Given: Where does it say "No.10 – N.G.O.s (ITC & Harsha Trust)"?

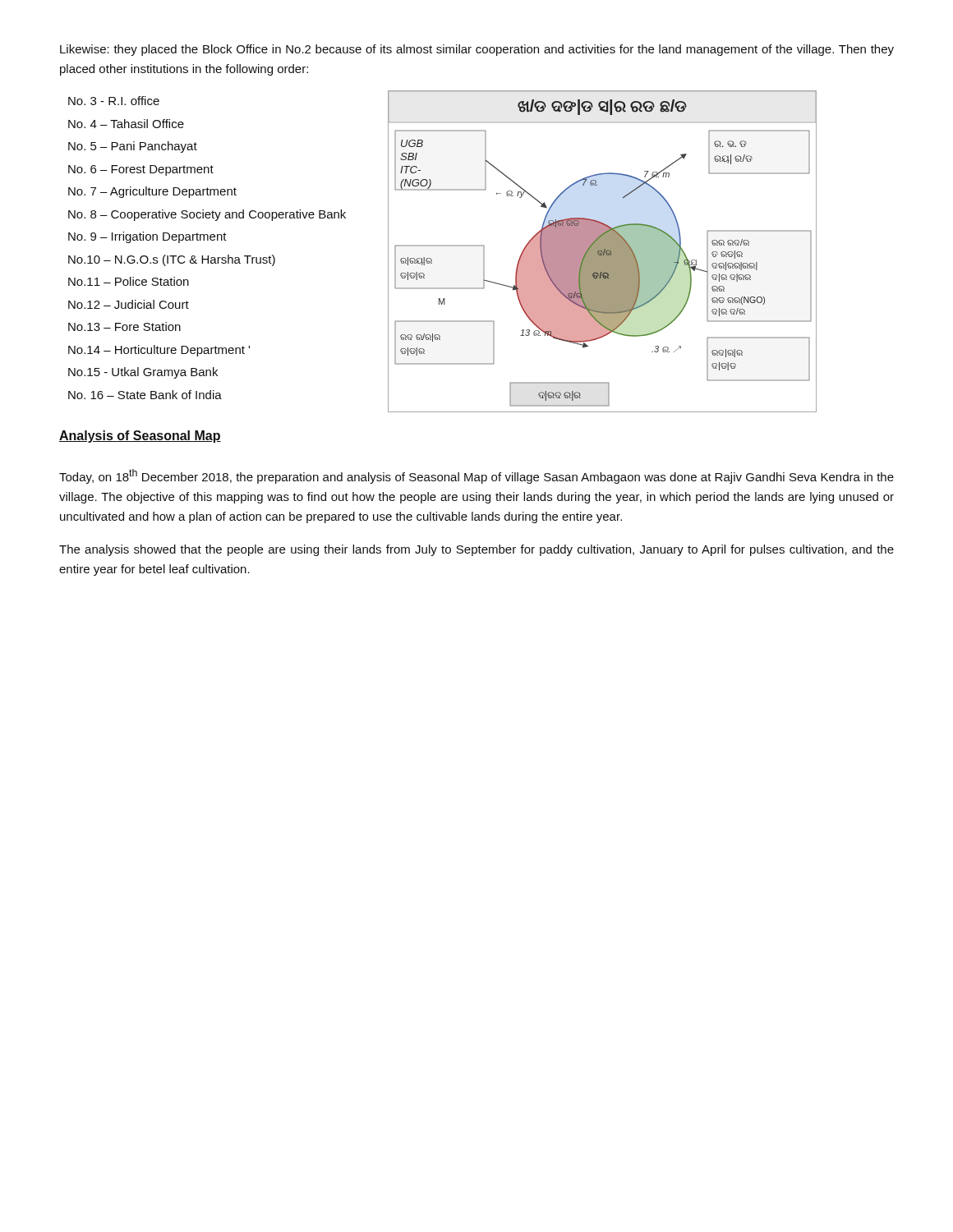Looking at the screenshot, I should click(171, 259).
